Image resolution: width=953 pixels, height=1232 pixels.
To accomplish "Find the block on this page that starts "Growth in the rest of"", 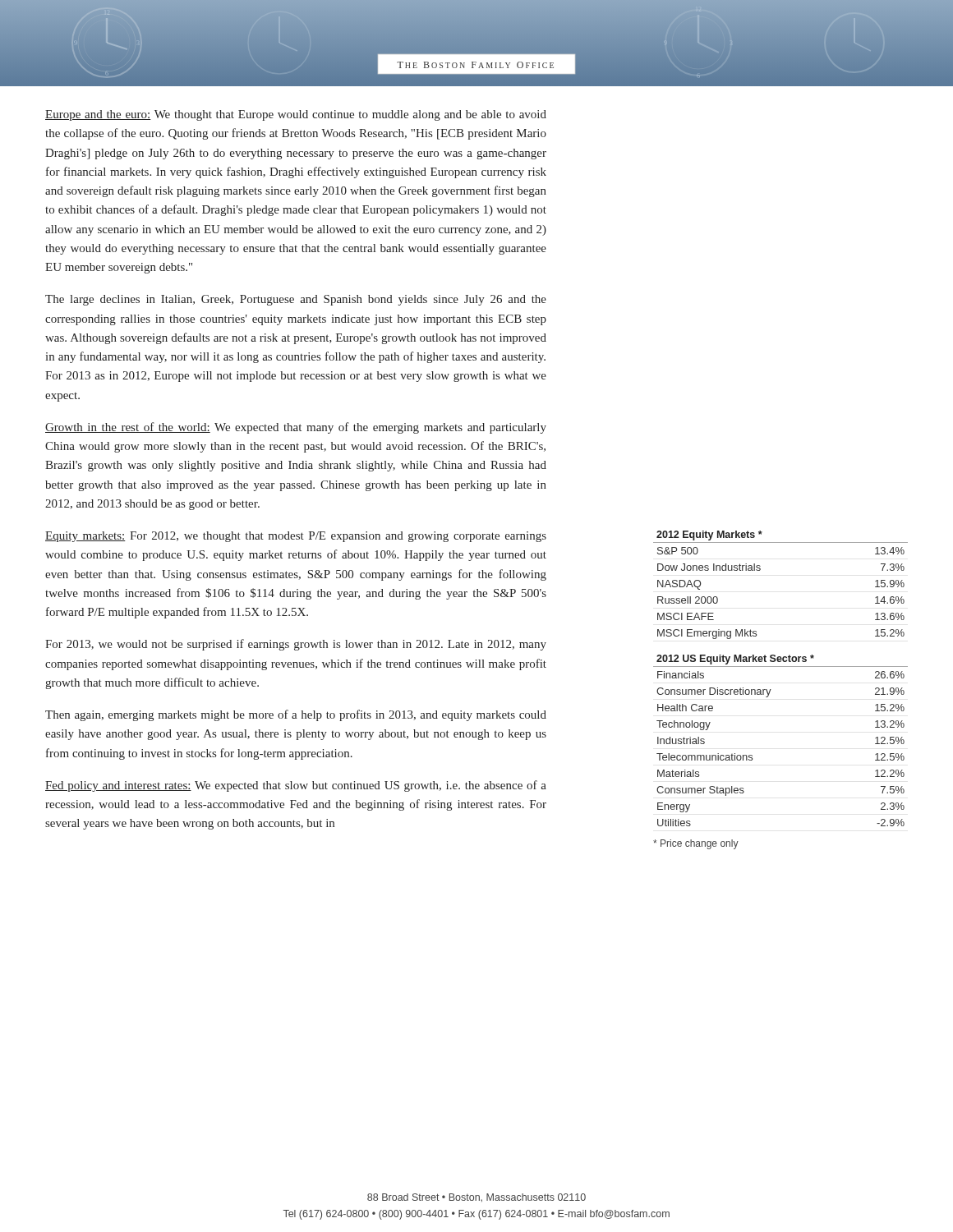I will 296,465.
